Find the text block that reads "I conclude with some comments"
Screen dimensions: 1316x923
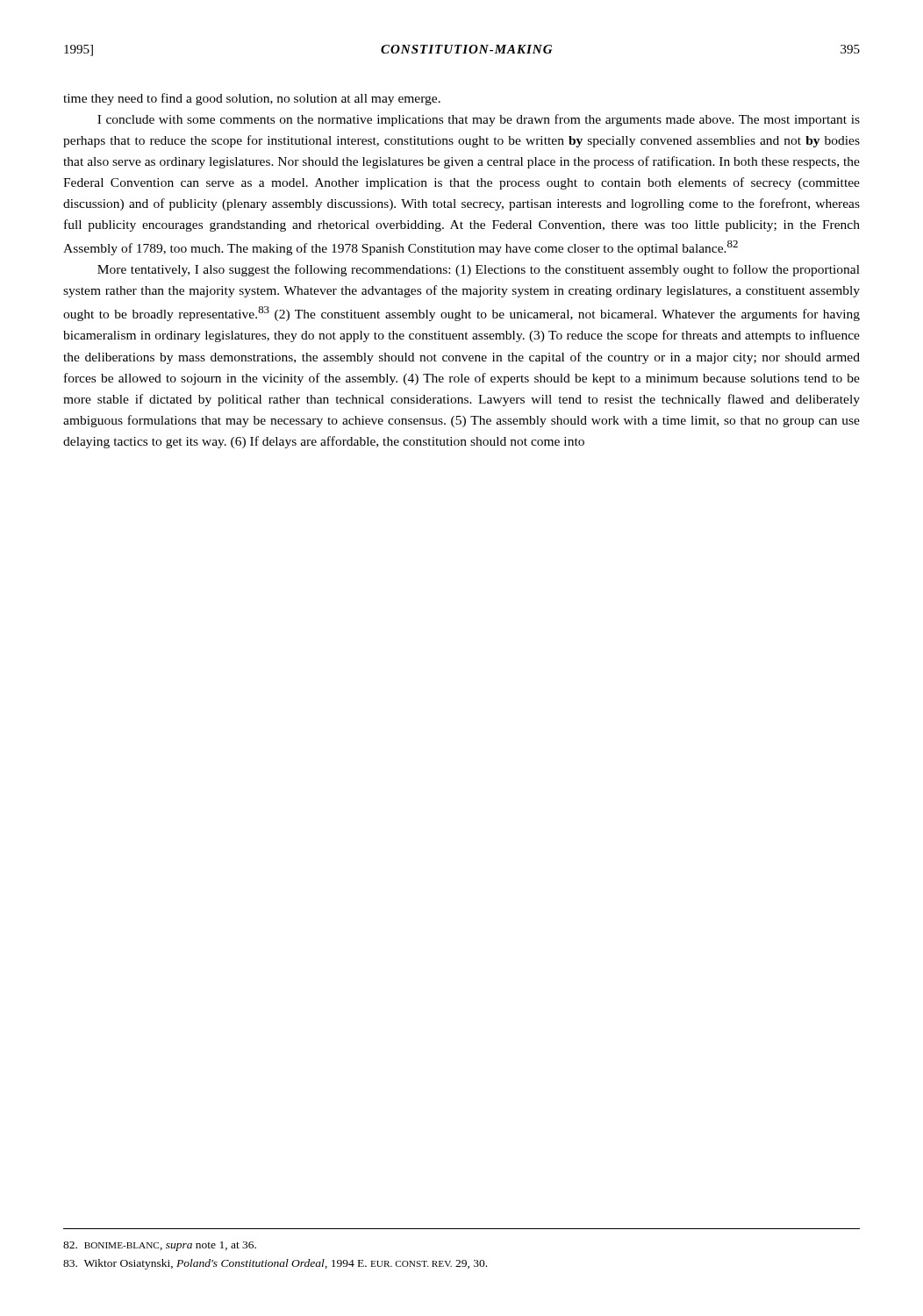[x=462, y=184]
